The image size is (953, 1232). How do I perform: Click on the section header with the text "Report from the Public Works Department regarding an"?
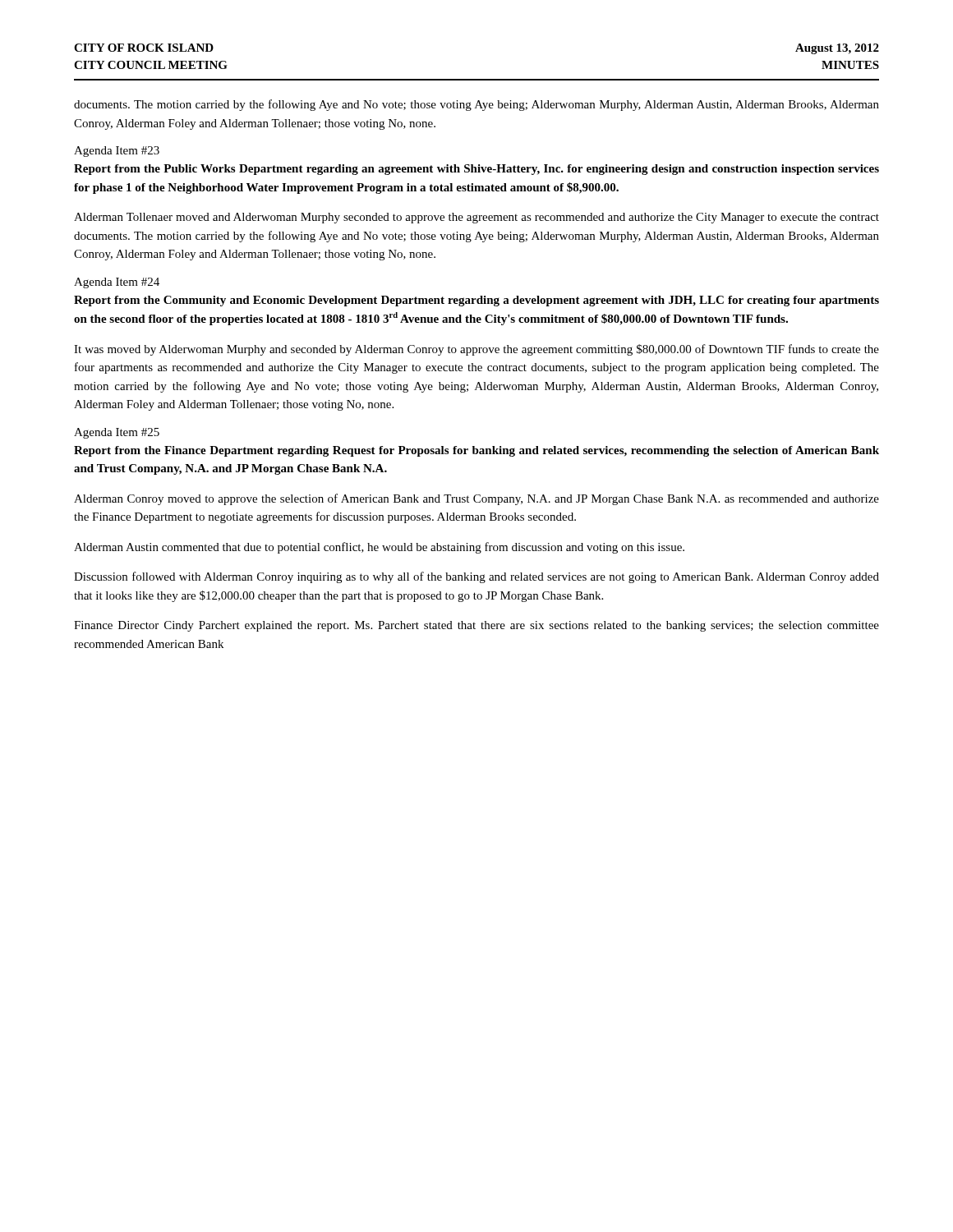coord(476,178)
